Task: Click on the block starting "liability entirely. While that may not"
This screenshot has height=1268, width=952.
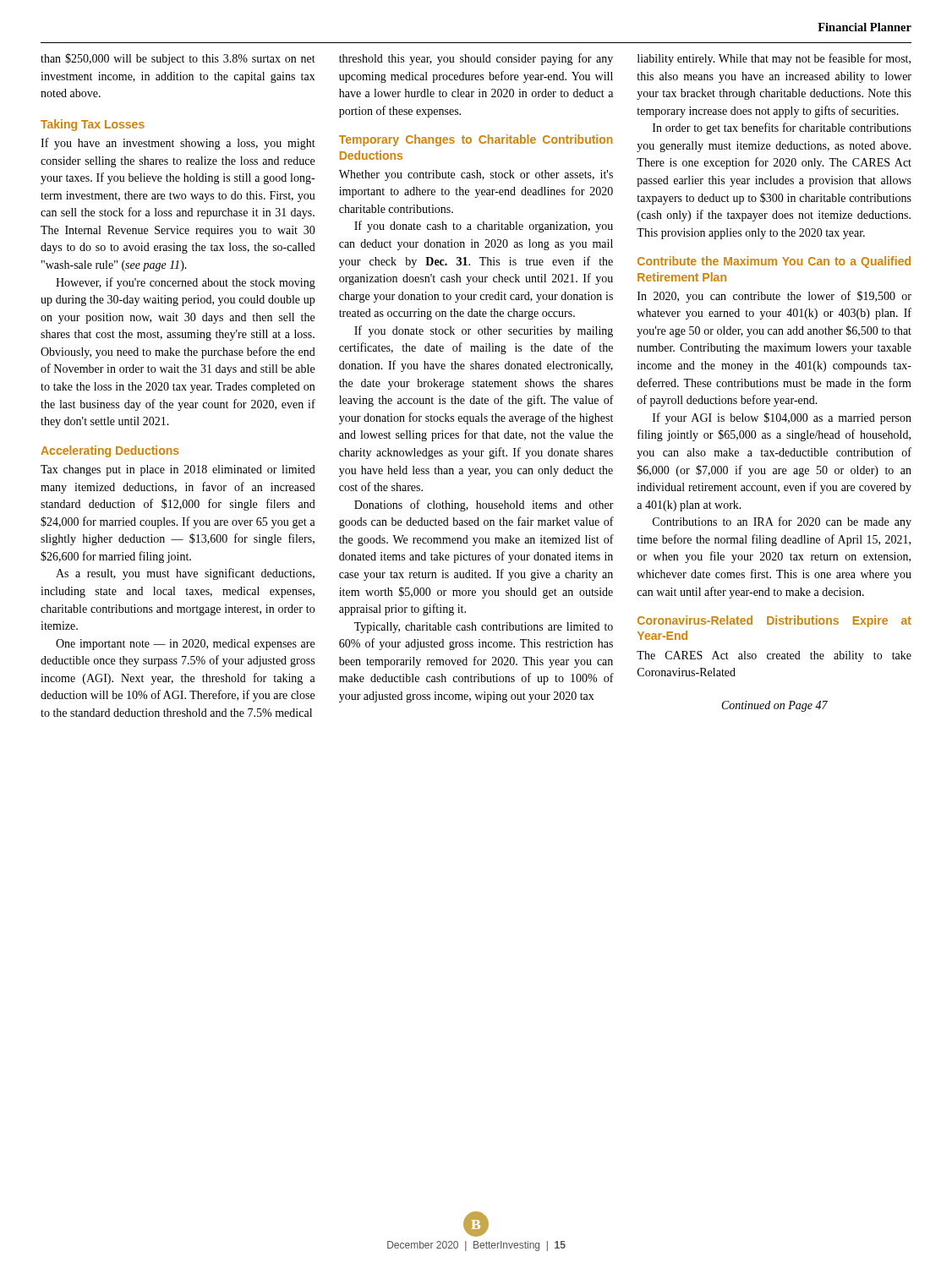Action: (x=774, y=146)
